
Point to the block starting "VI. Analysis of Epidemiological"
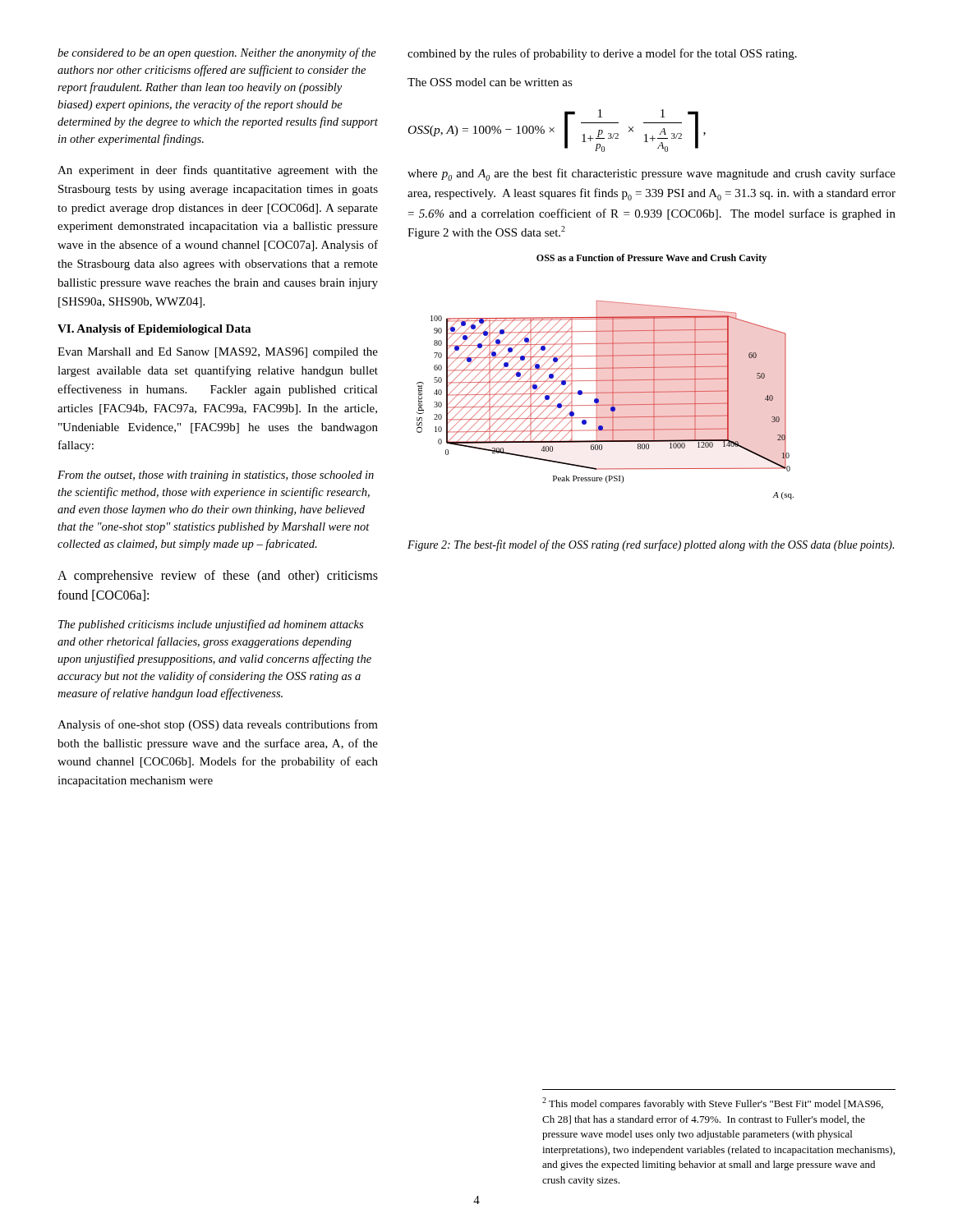154,329
